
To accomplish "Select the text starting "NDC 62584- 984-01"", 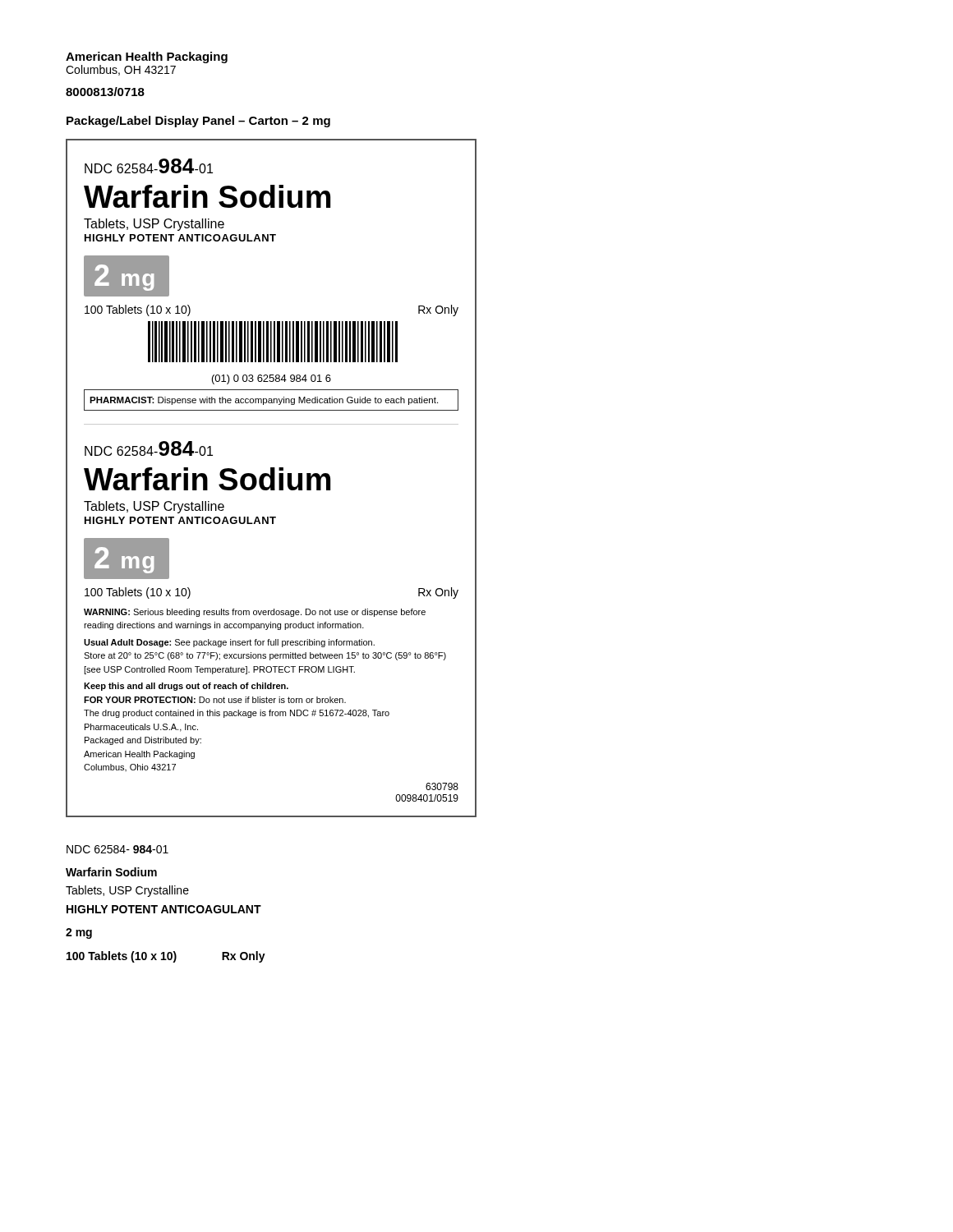I will point(117,849).
